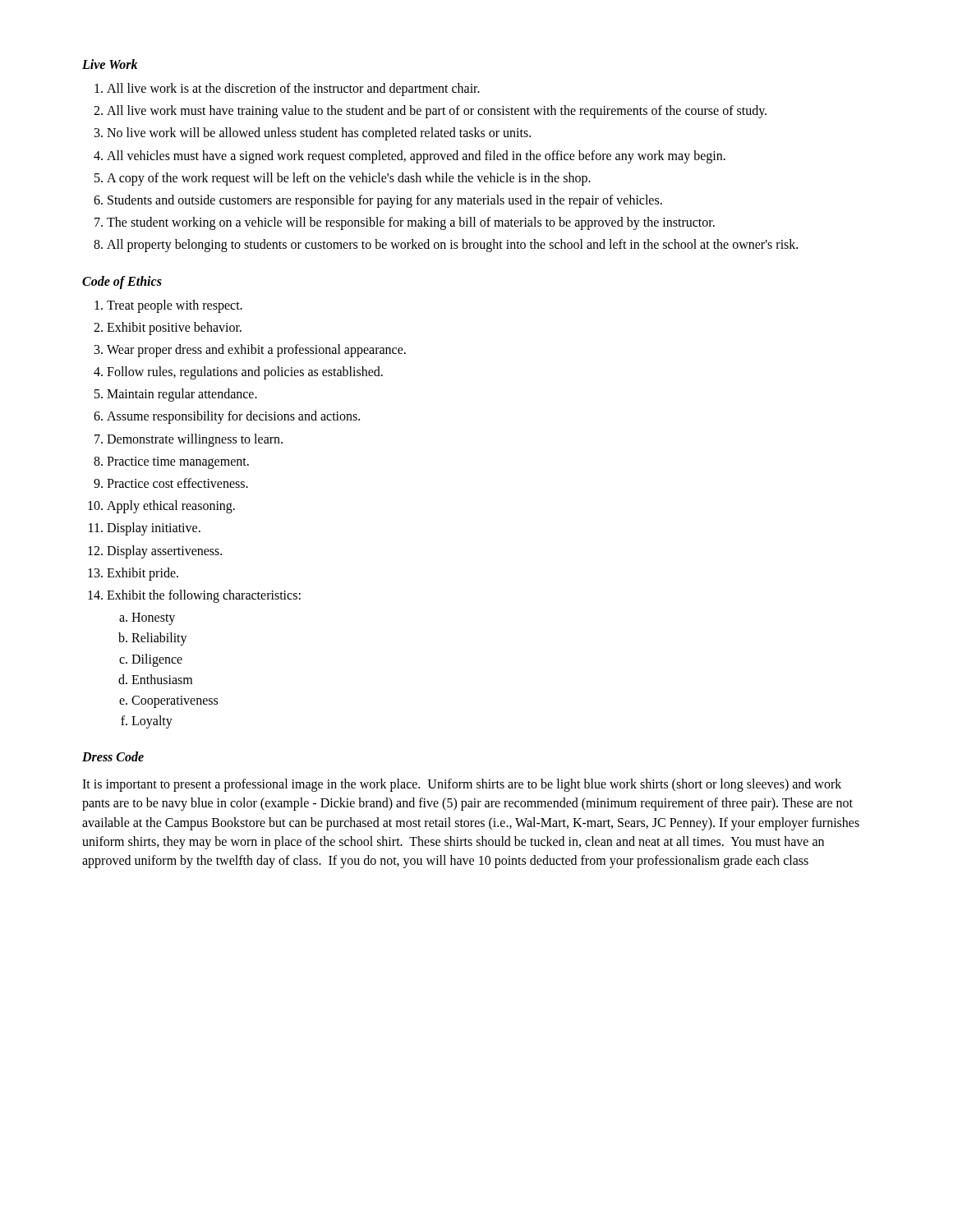The height and width of the screenshot is (1232, 953).
Task: Navigate to the text starting "Dress Code"
Action: coord(113,757)
